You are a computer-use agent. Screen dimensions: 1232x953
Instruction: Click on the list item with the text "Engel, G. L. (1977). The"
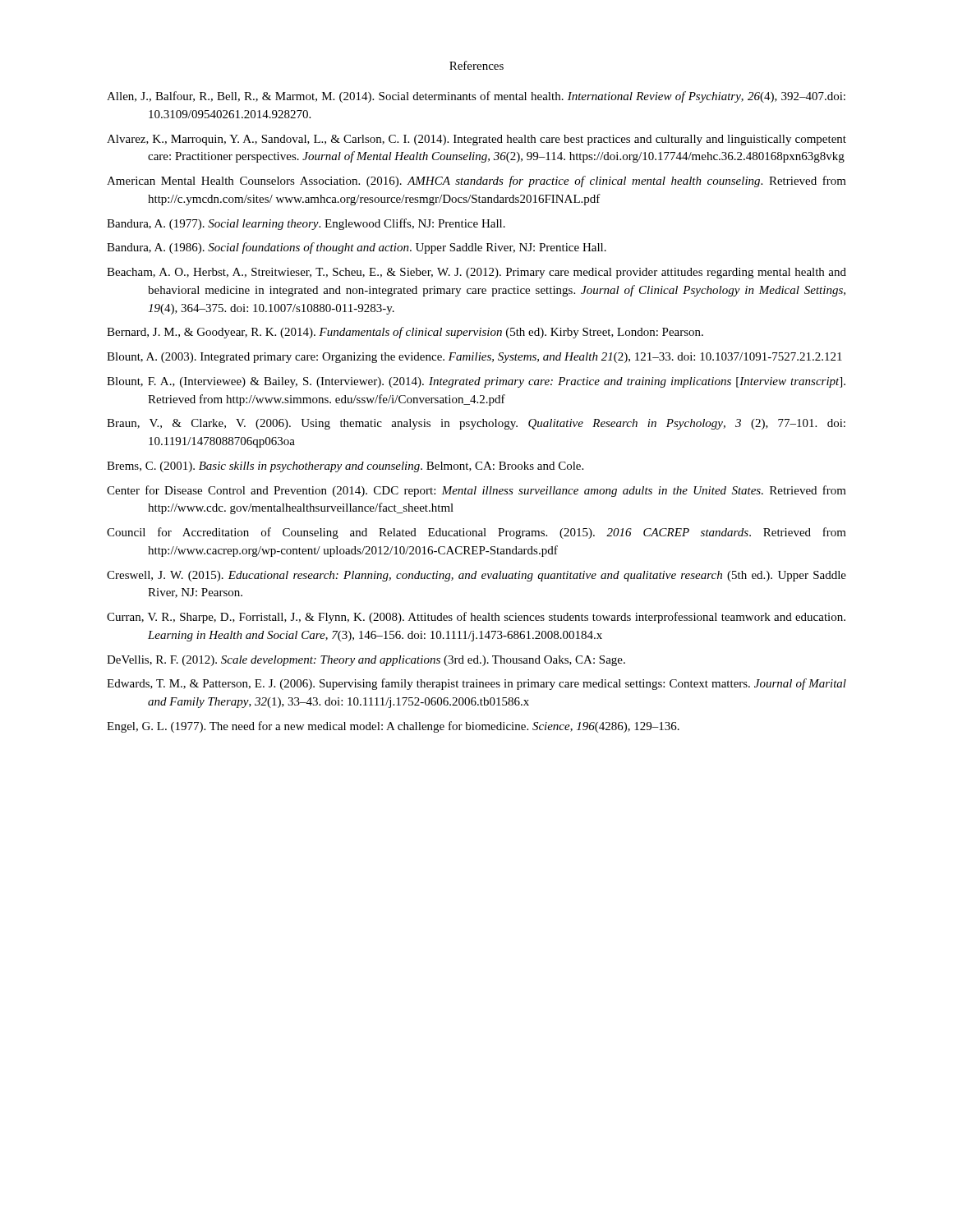(x=393, y=726)
